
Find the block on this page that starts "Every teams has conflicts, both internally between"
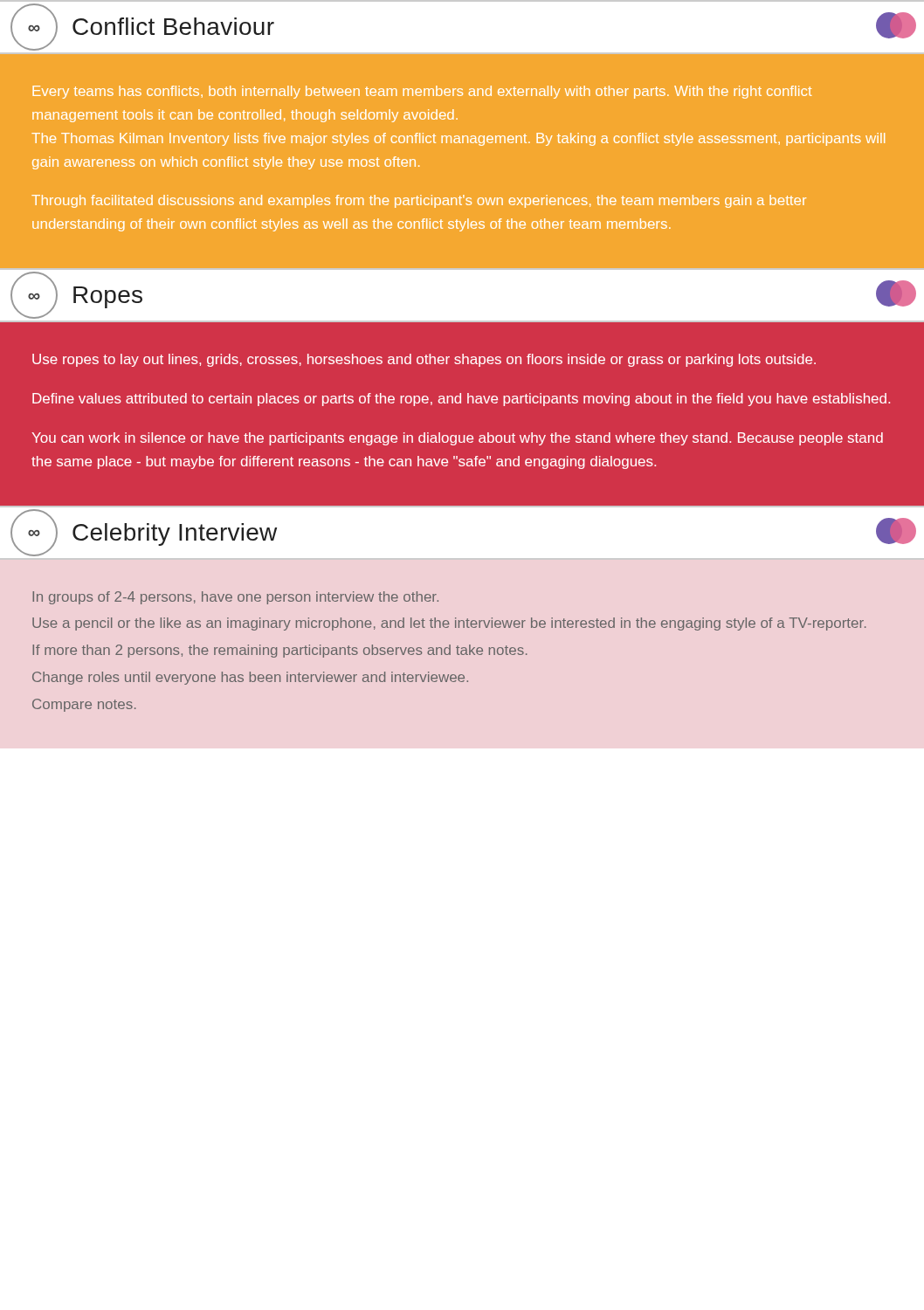[422, 92]
